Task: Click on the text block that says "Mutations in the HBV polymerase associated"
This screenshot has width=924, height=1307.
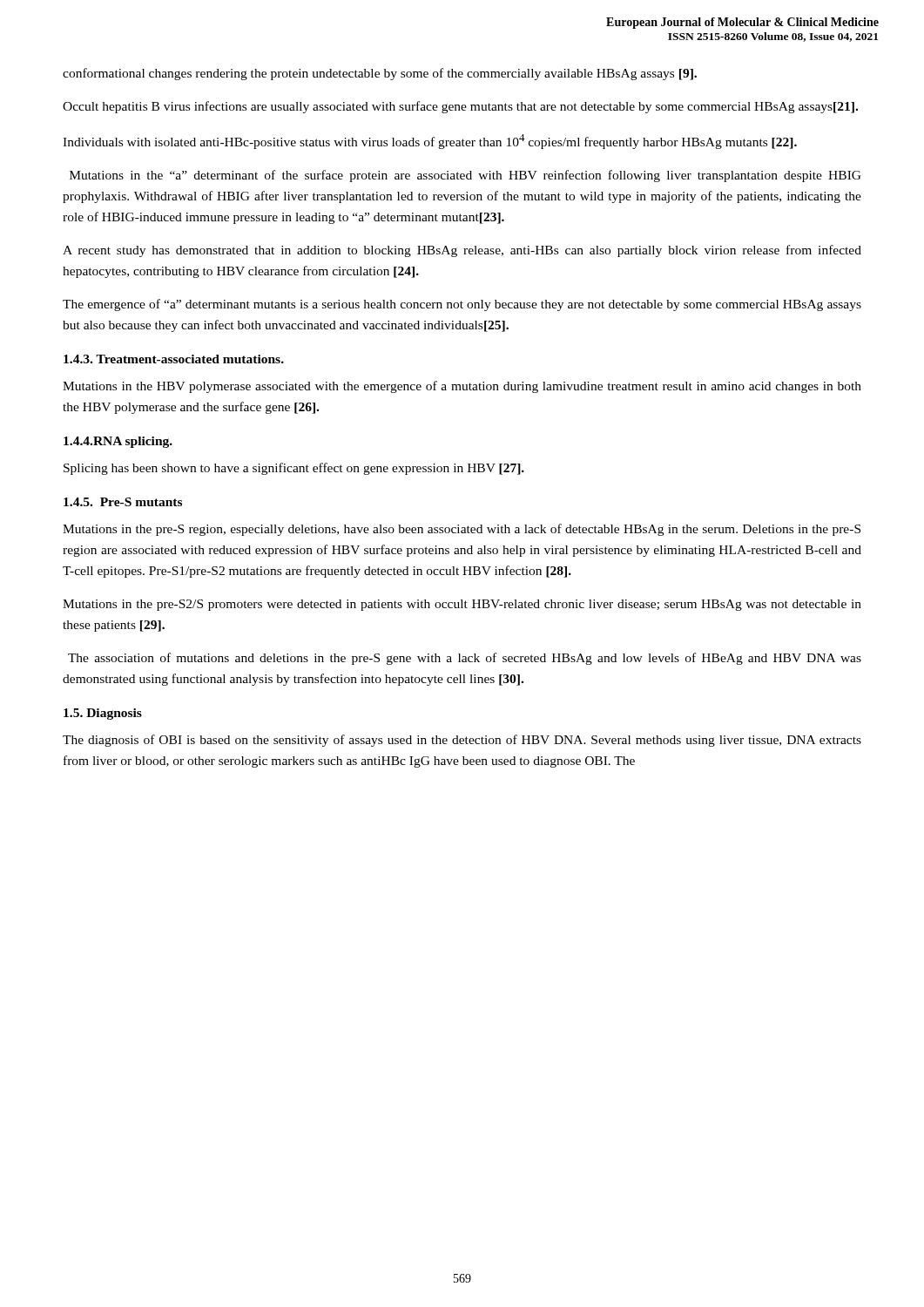Action: [462, 396]
